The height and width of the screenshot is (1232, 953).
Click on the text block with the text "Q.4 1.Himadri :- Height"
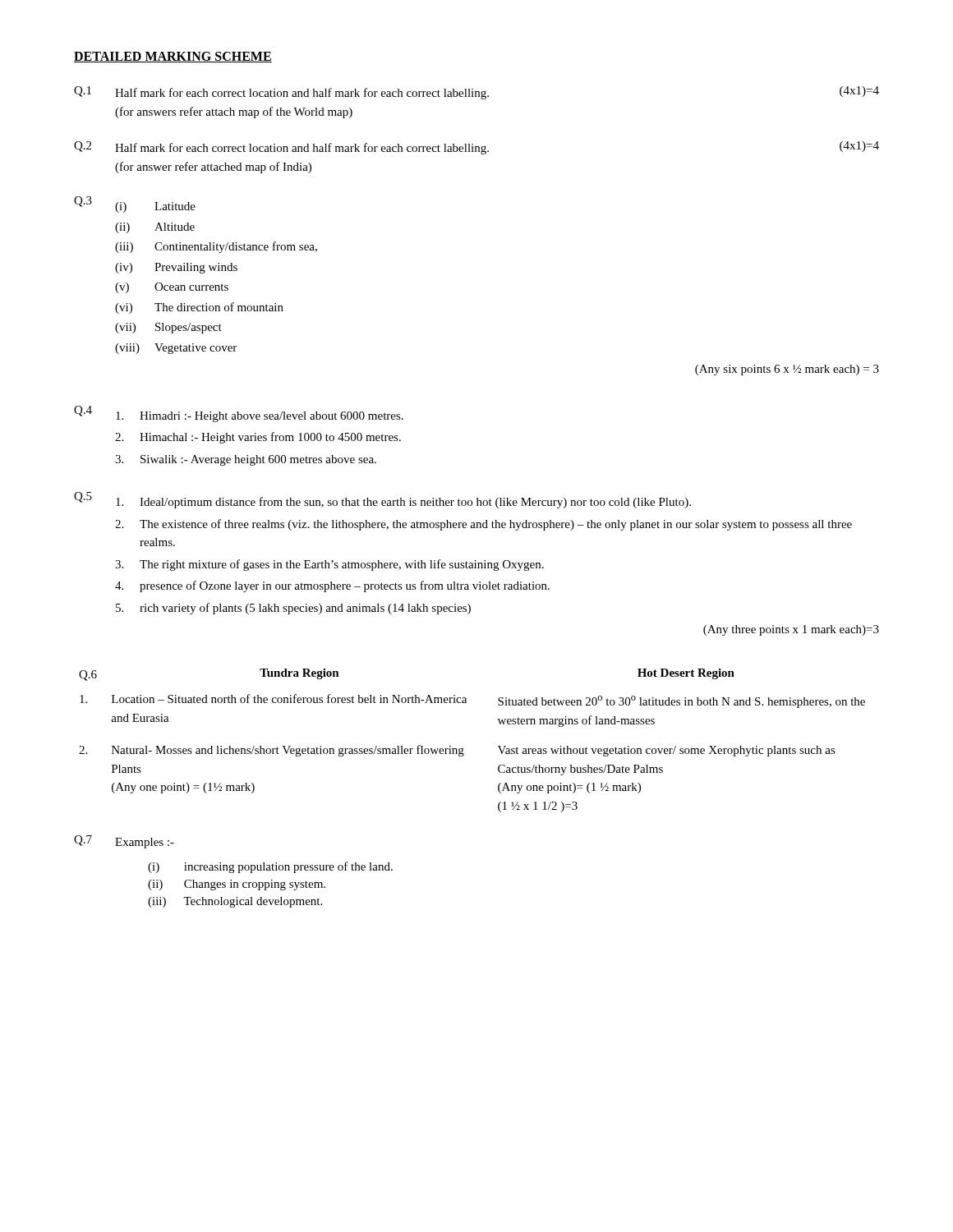[x=239, y=414]
